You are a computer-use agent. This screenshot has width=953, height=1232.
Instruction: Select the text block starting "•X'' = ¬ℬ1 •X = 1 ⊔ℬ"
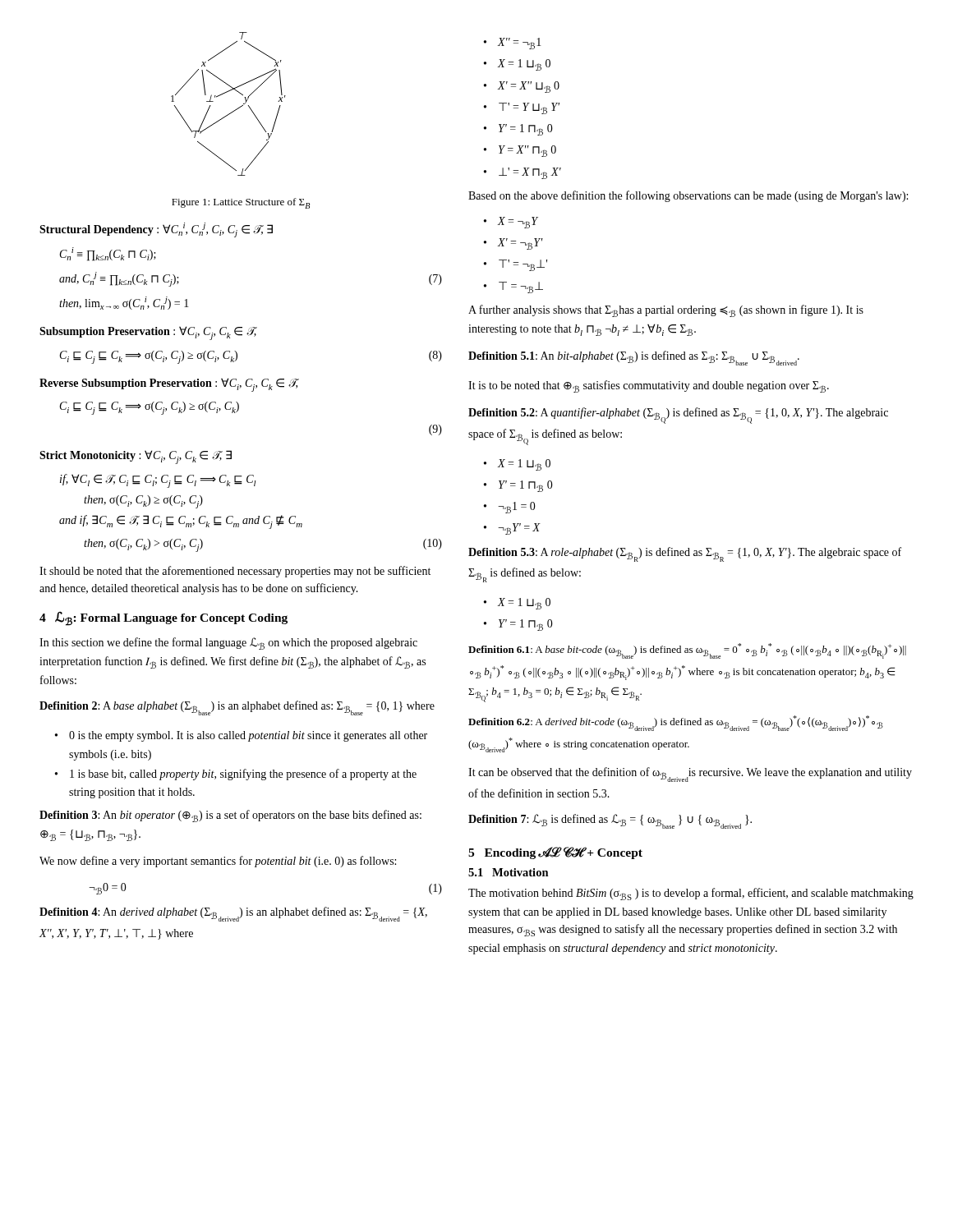tap(513, 44)
